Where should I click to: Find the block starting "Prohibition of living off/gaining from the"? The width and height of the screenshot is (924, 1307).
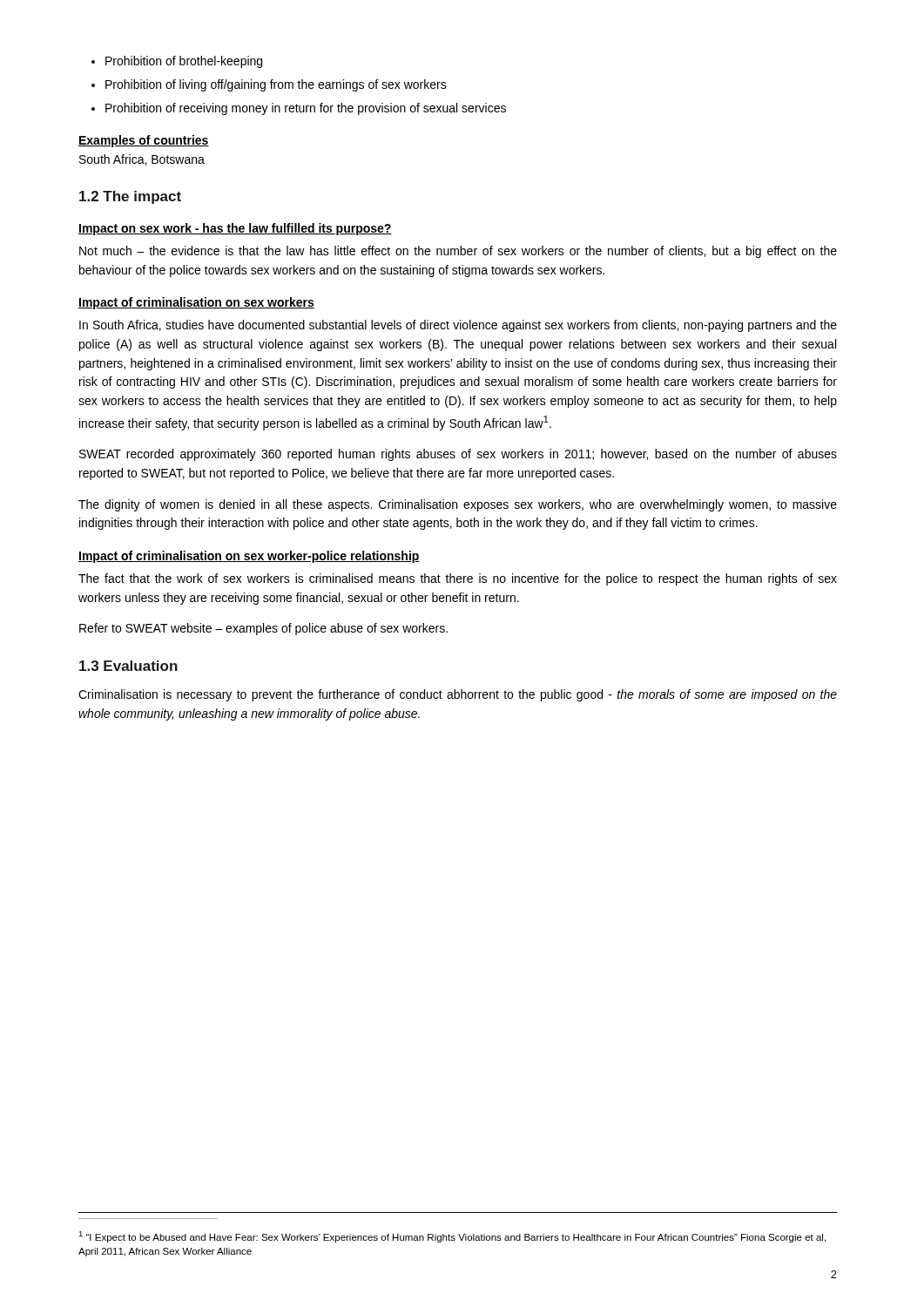pos(276,84)
